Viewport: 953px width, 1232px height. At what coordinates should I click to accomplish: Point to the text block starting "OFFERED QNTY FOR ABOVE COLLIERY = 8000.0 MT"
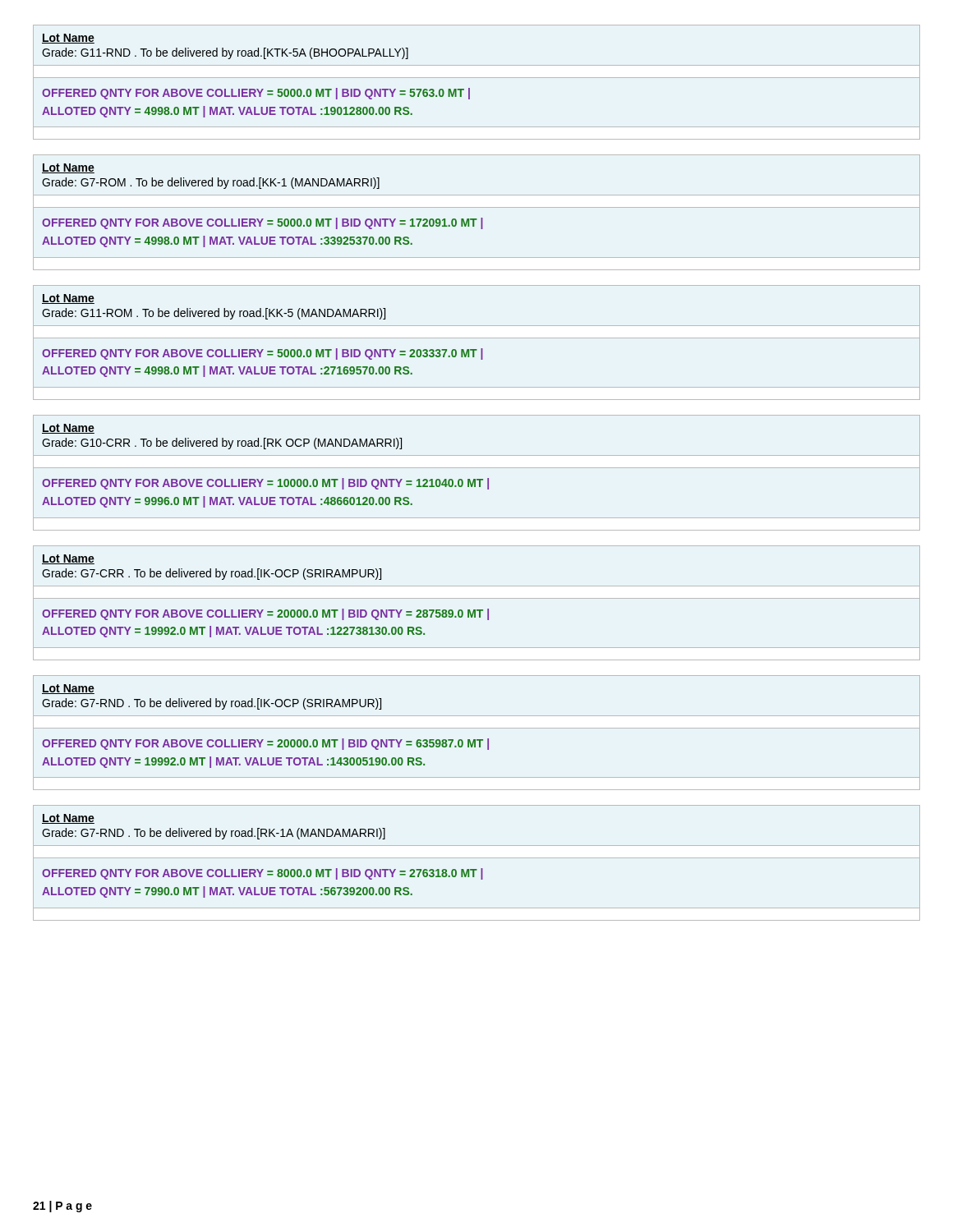476,883
